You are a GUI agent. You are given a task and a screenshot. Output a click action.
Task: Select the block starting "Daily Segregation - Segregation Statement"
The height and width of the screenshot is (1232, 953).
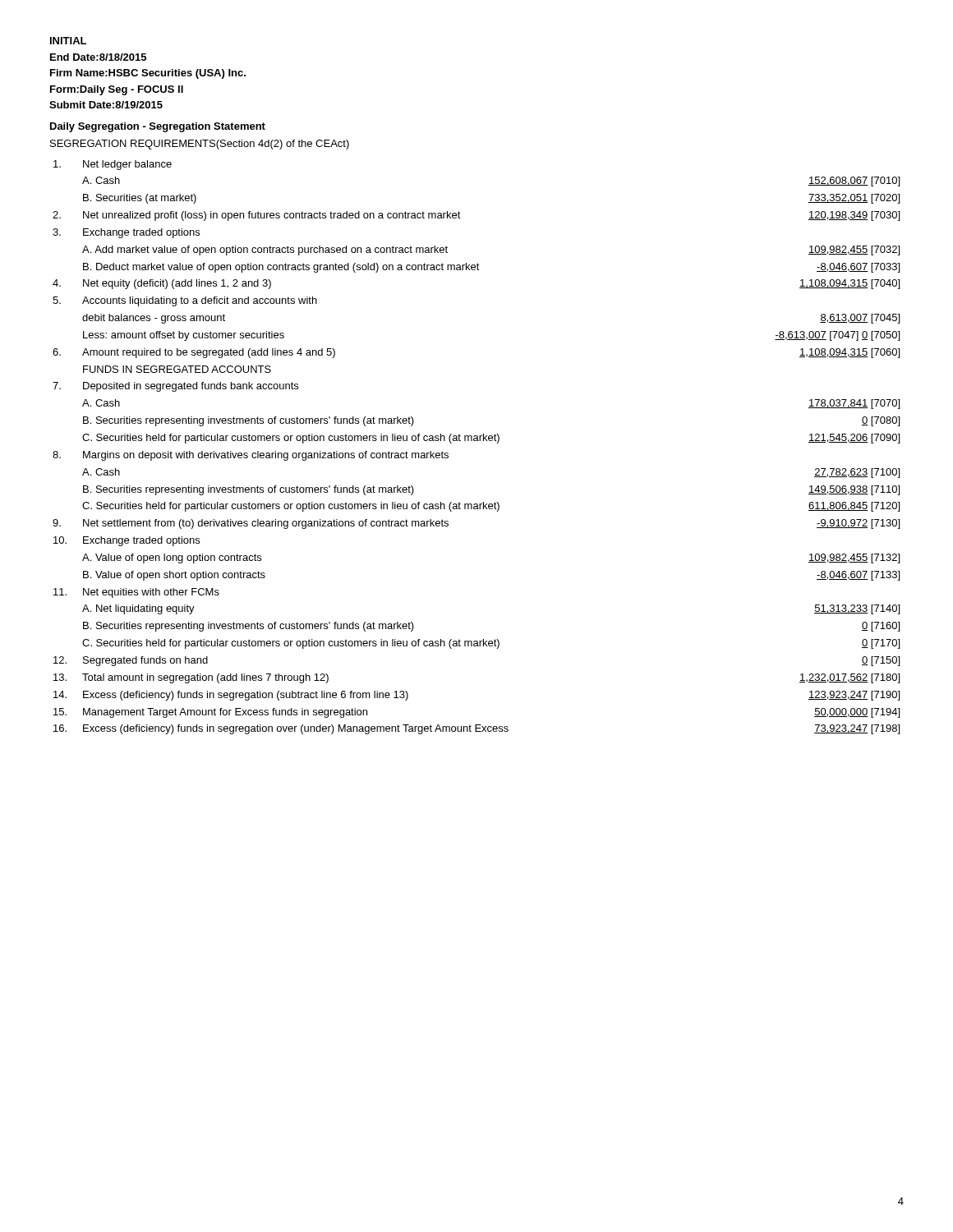click(157, 126)
